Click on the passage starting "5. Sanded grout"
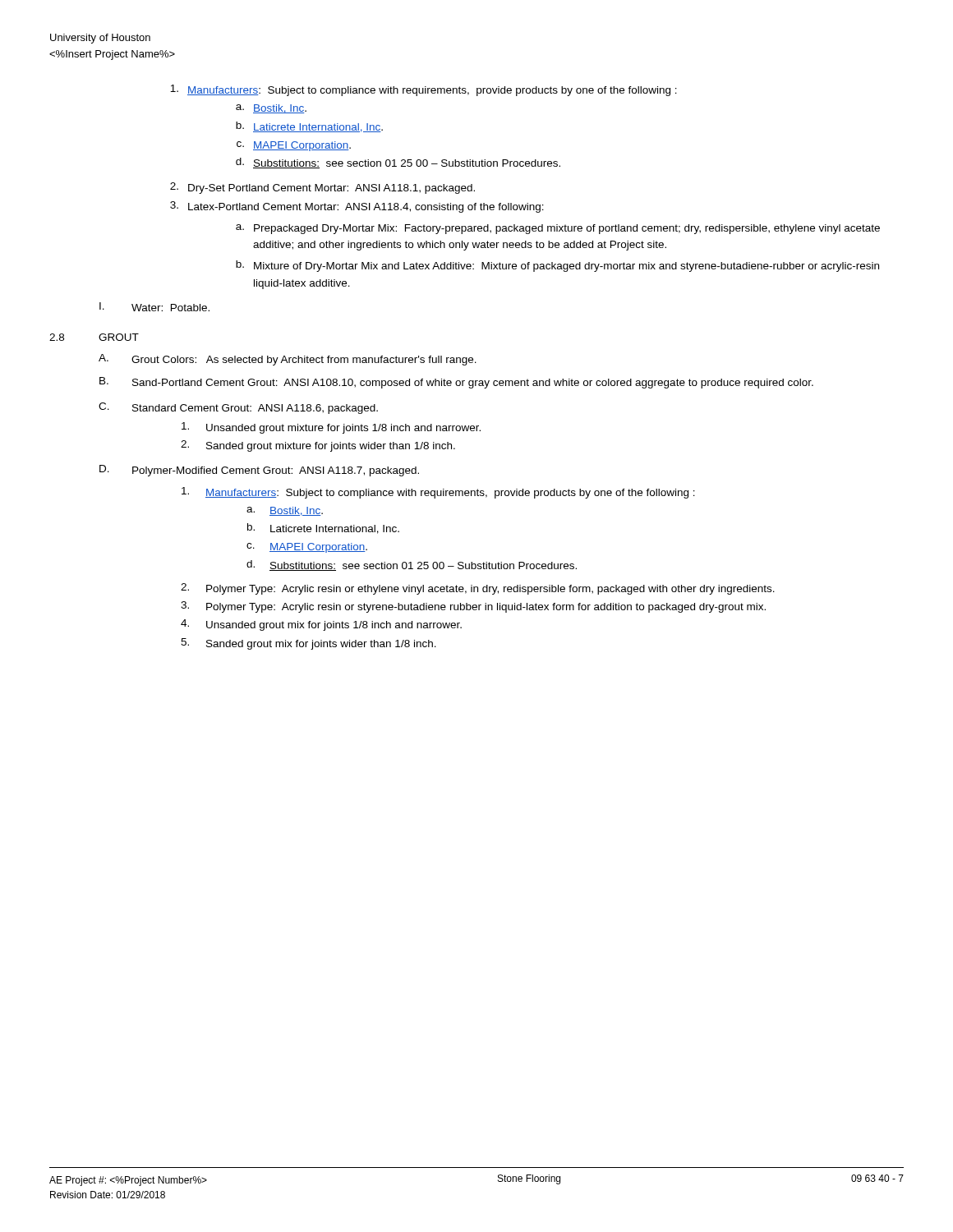953x1232 pixels. 308,644
